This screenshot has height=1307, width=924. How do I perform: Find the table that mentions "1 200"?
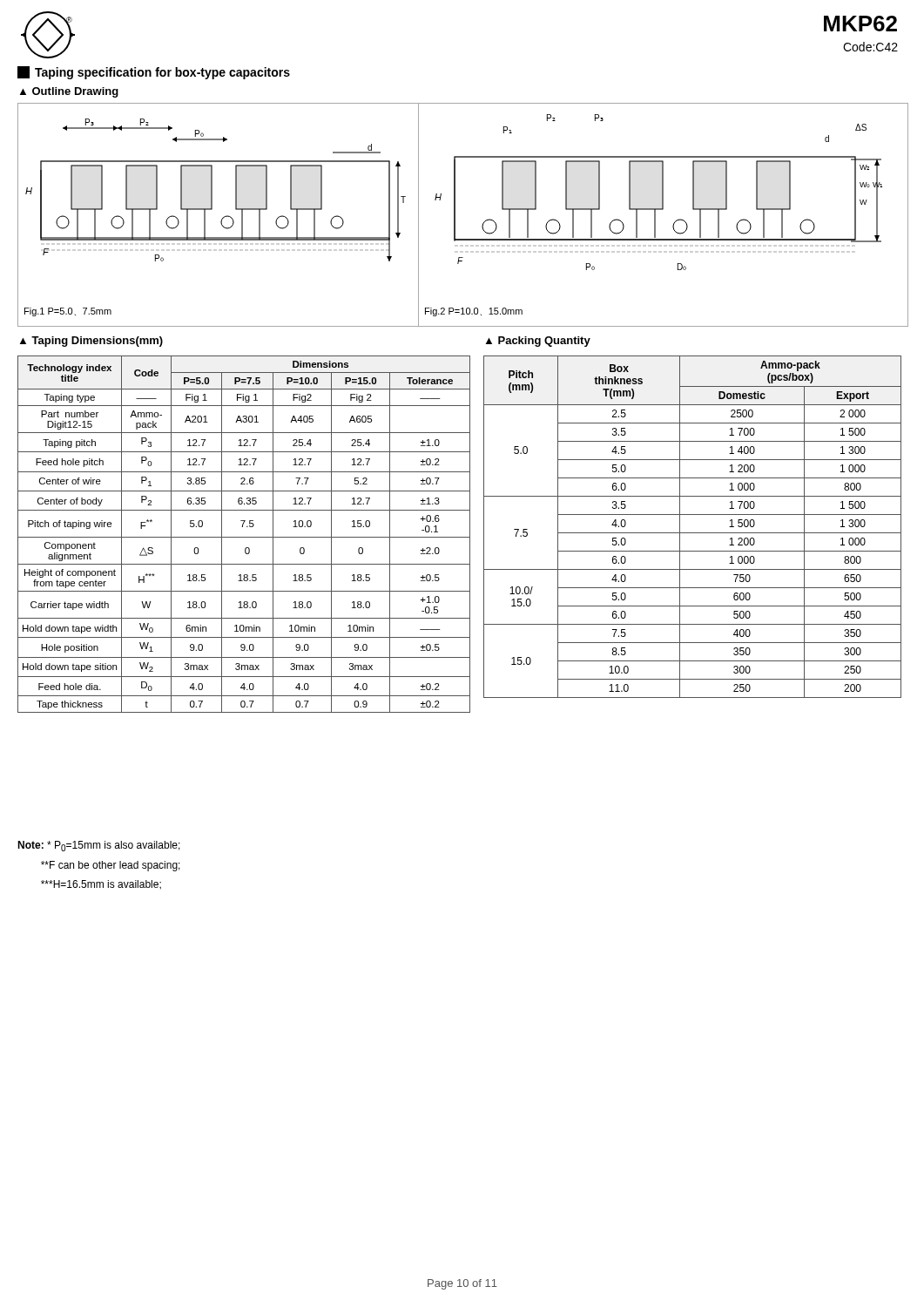pos(692,527)
